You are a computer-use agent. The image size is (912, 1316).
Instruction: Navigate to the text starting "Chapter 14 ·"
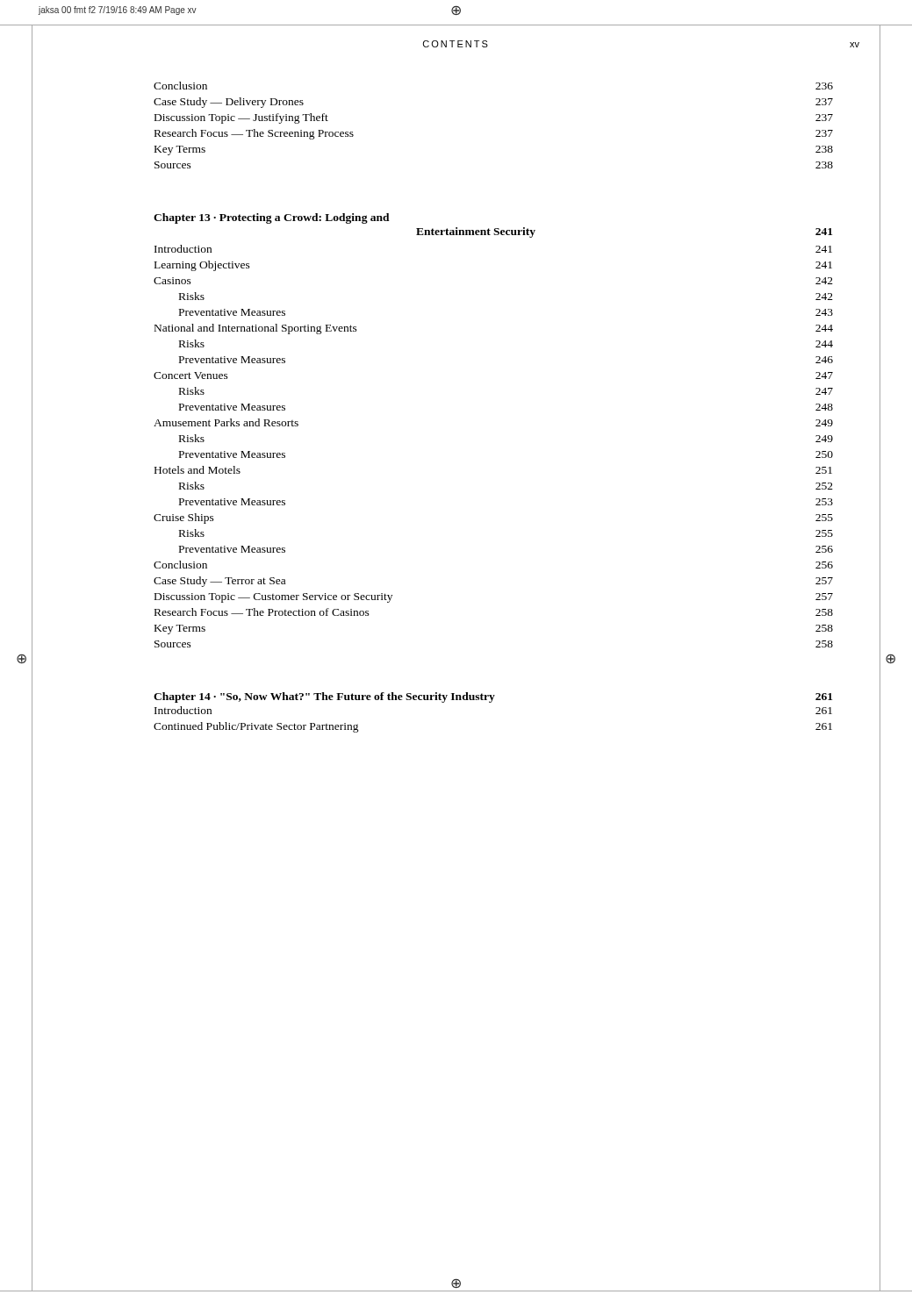coord(493,697)
